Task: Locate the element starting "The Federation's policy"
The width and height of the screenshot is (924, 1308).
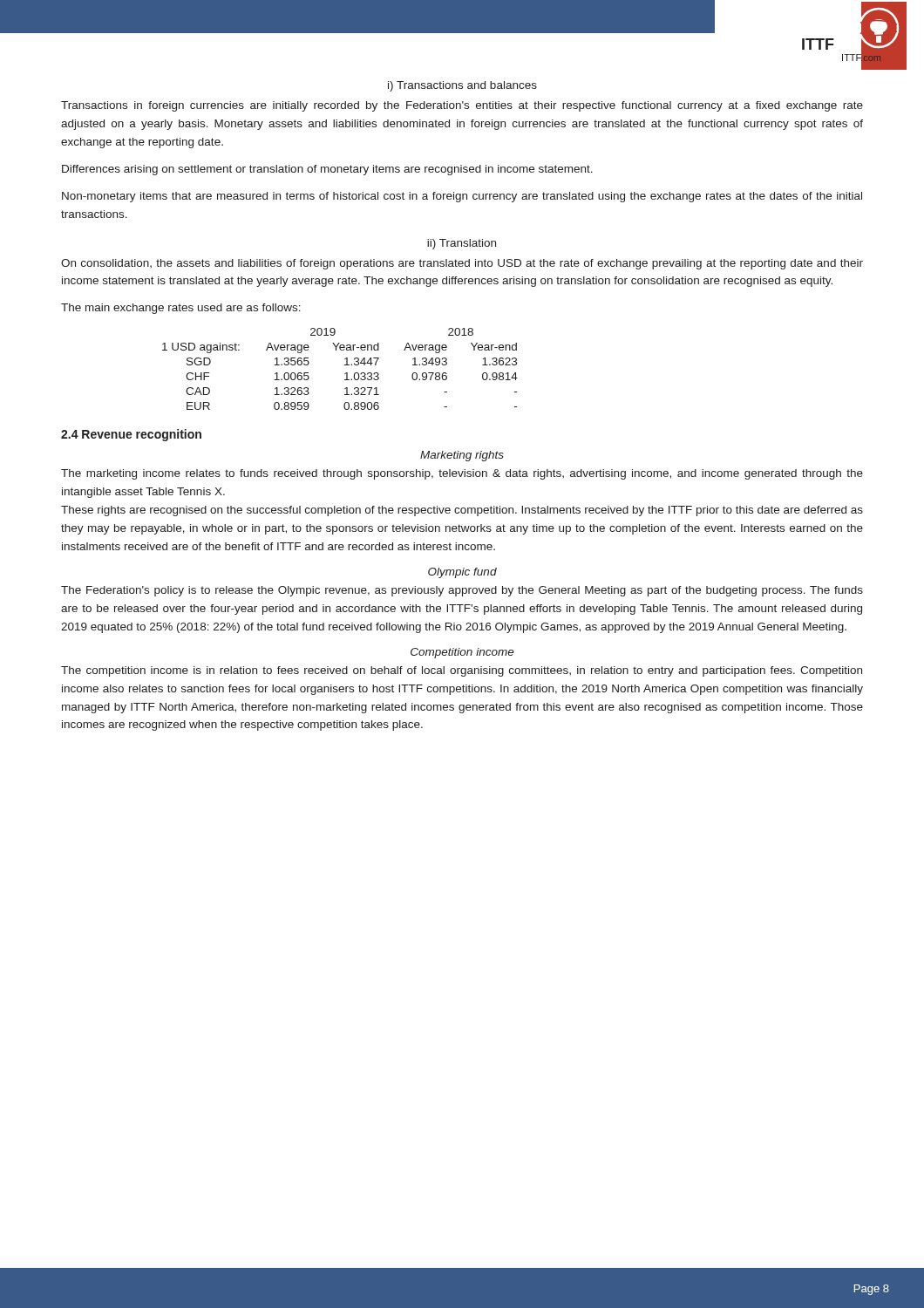Action: pos(462,608)
